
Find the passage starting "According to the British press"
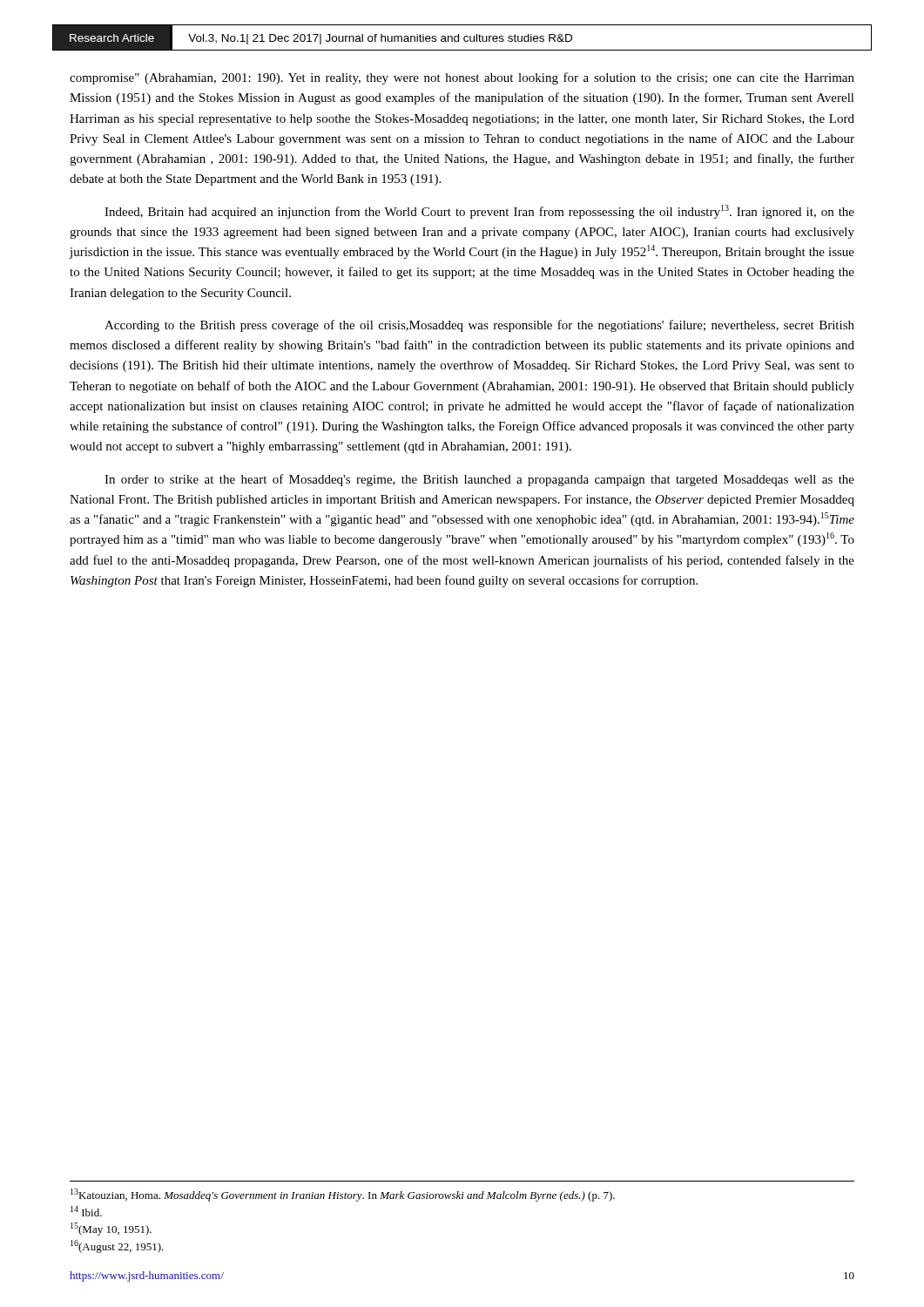coord(462,386)
